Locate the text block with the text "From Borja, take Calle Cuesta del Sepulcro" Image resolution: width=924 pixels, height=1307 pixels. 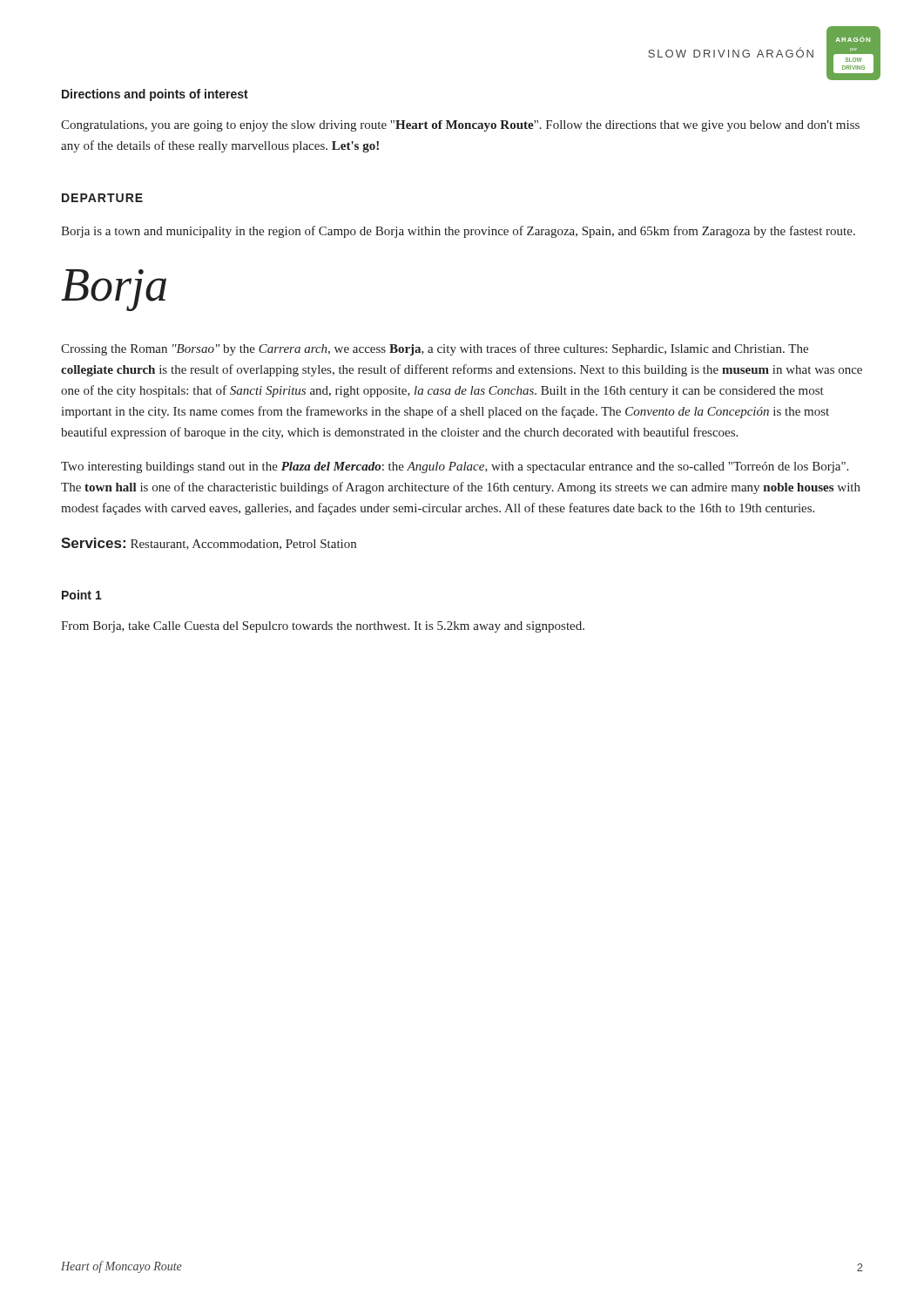[x=462, y=626]
